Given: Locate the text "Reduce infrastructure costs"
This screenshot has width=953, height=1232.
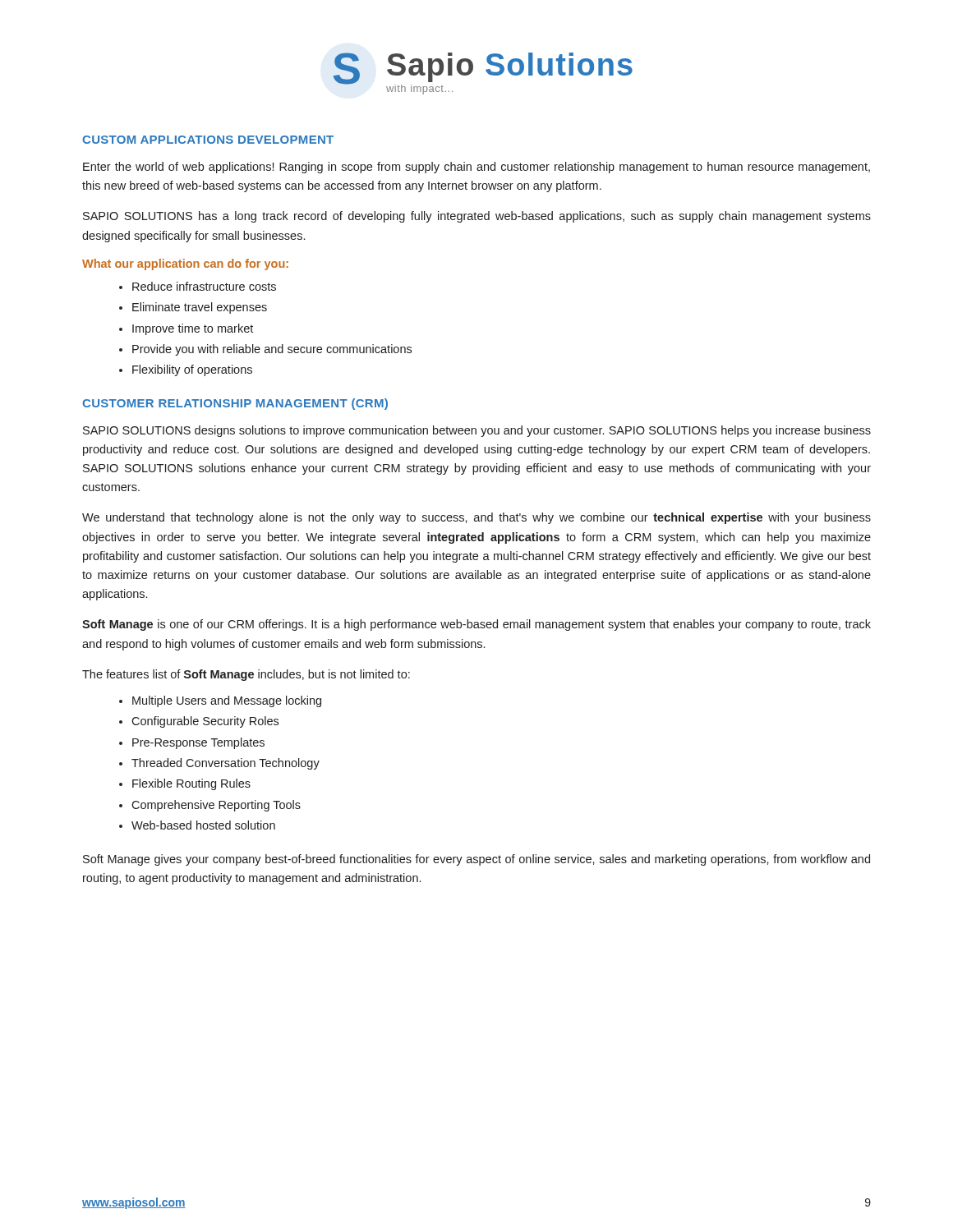Looking at the screenshot, I should tap(204, 286).
